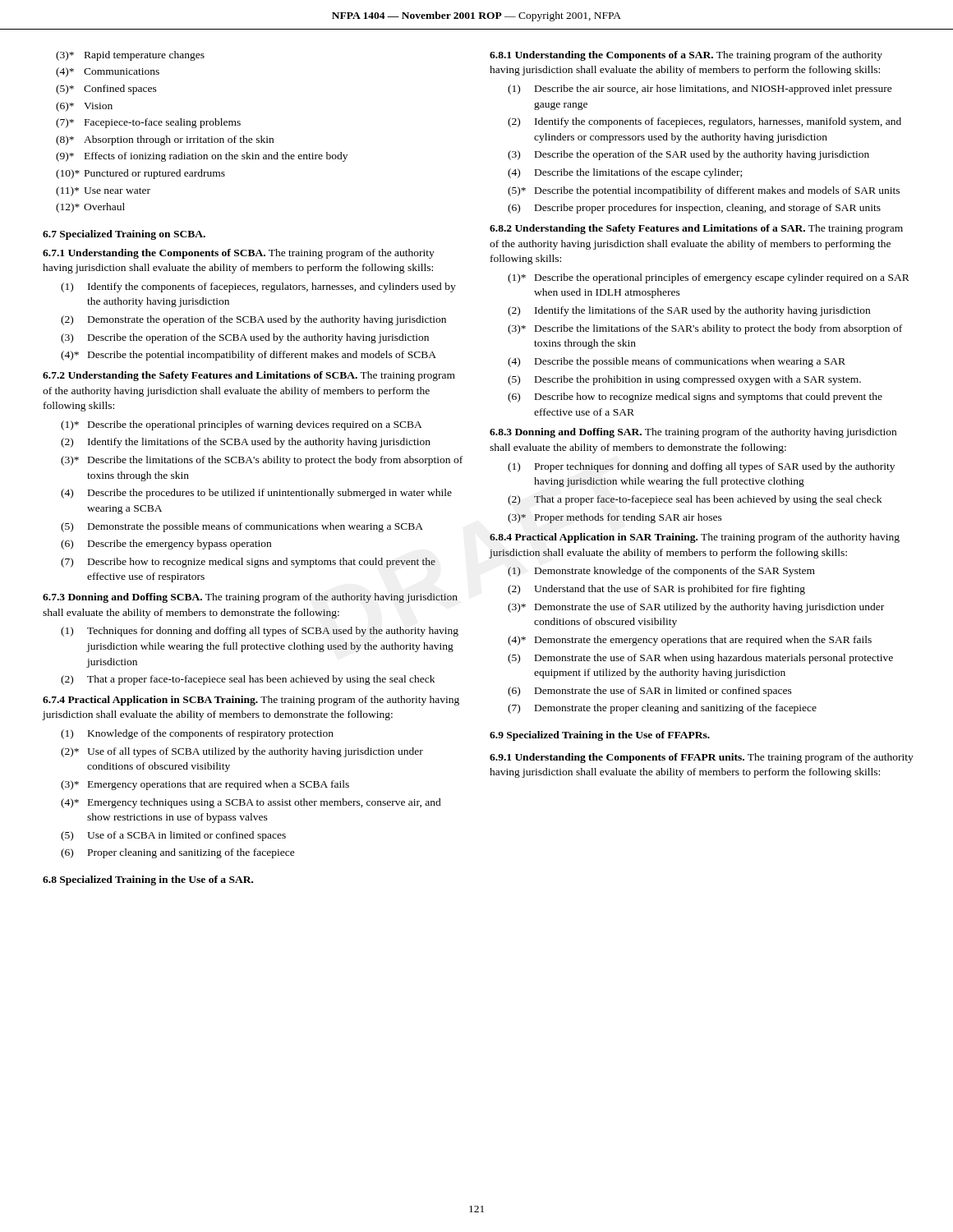This screenshot has width=953, height=1232.
Task: Find the list item that reads "(4)*Demonstrate the emergency operations that are"
Action: [711, 640]
